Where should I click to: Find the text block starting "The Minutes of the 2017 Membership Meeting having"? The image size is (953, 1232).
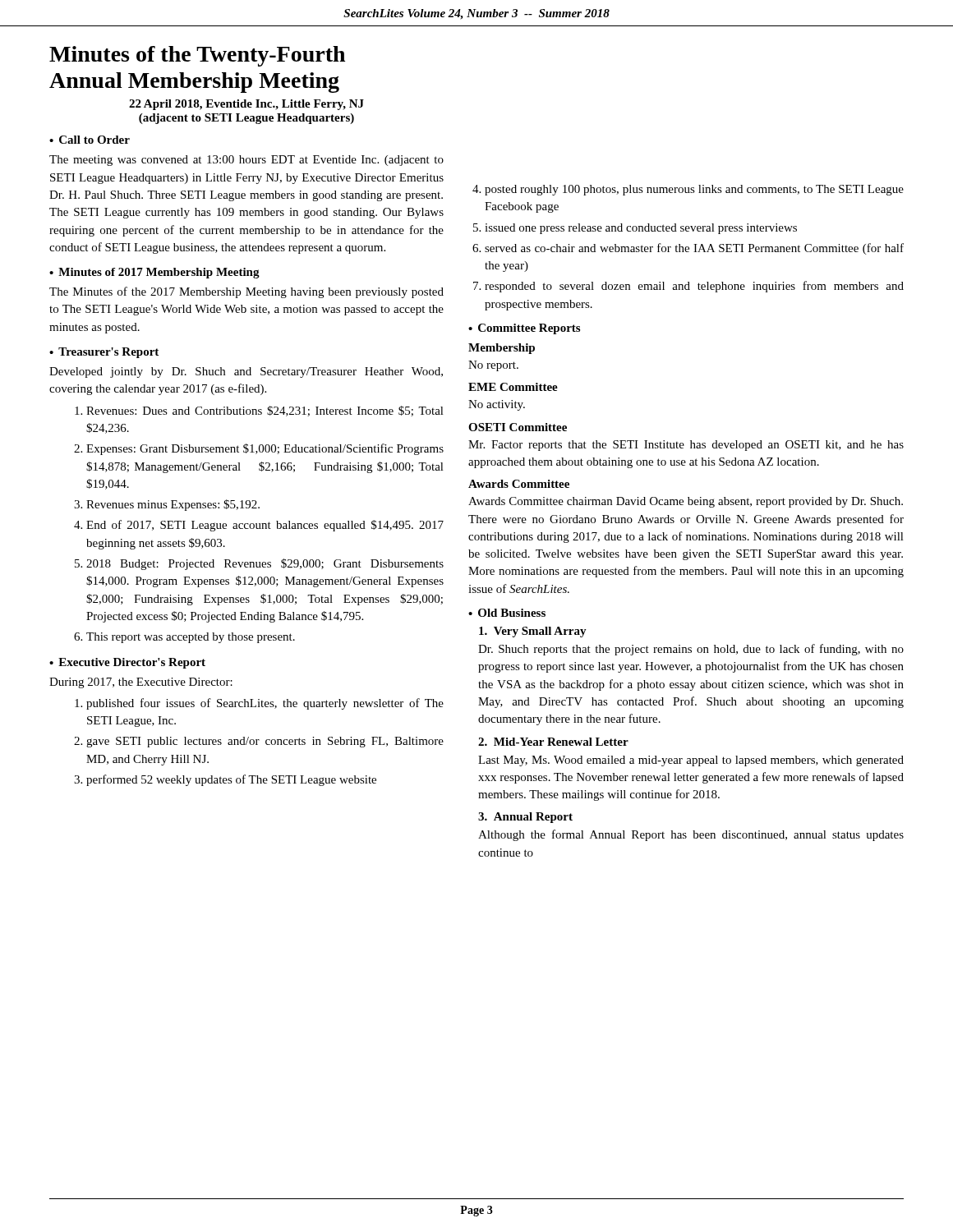click(x=246, y=310)
